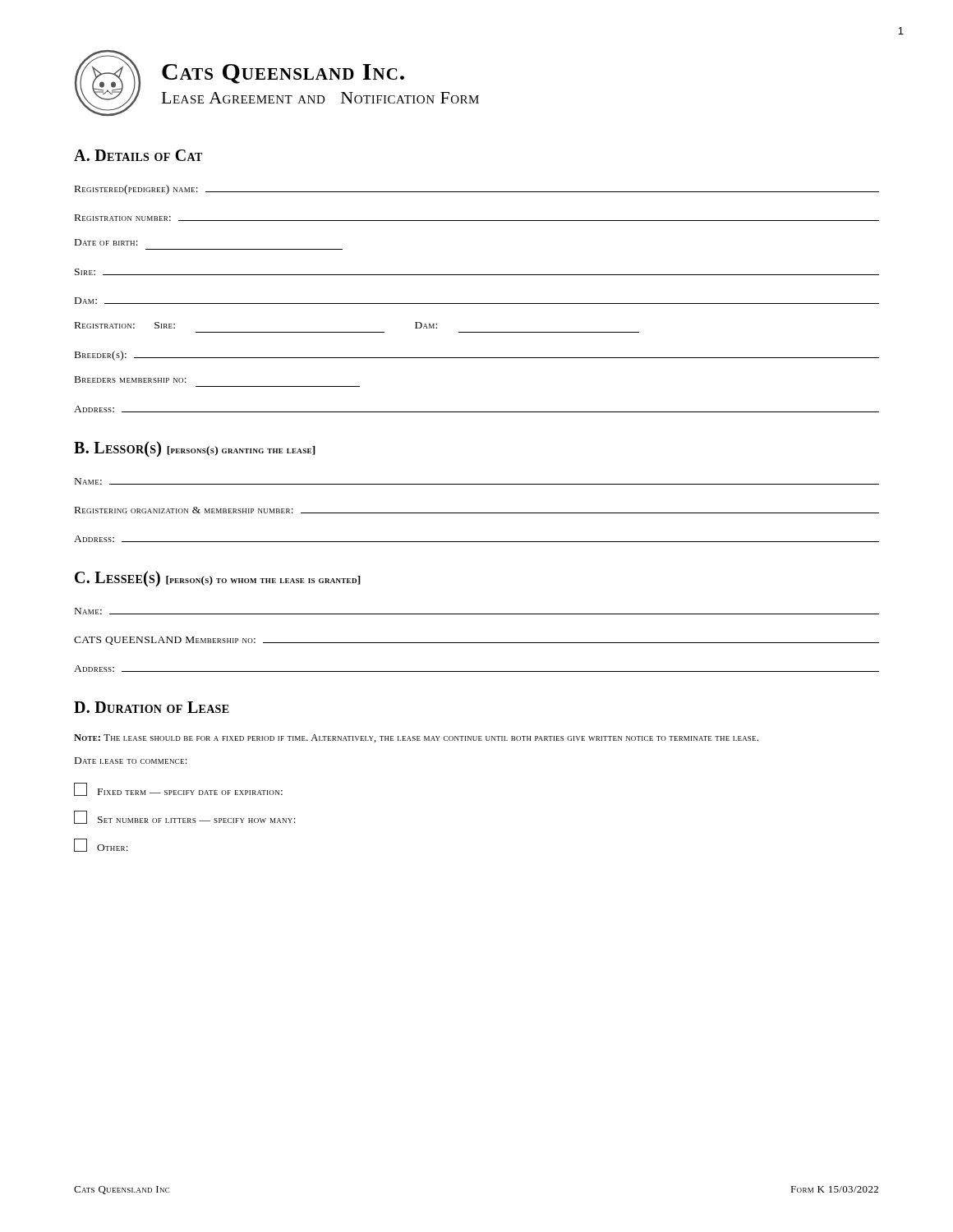Screen dimensions: 1232x953
Task: Find "CATS QUEENSLAND Membership no:" on this page
Action: click(476, 638)
